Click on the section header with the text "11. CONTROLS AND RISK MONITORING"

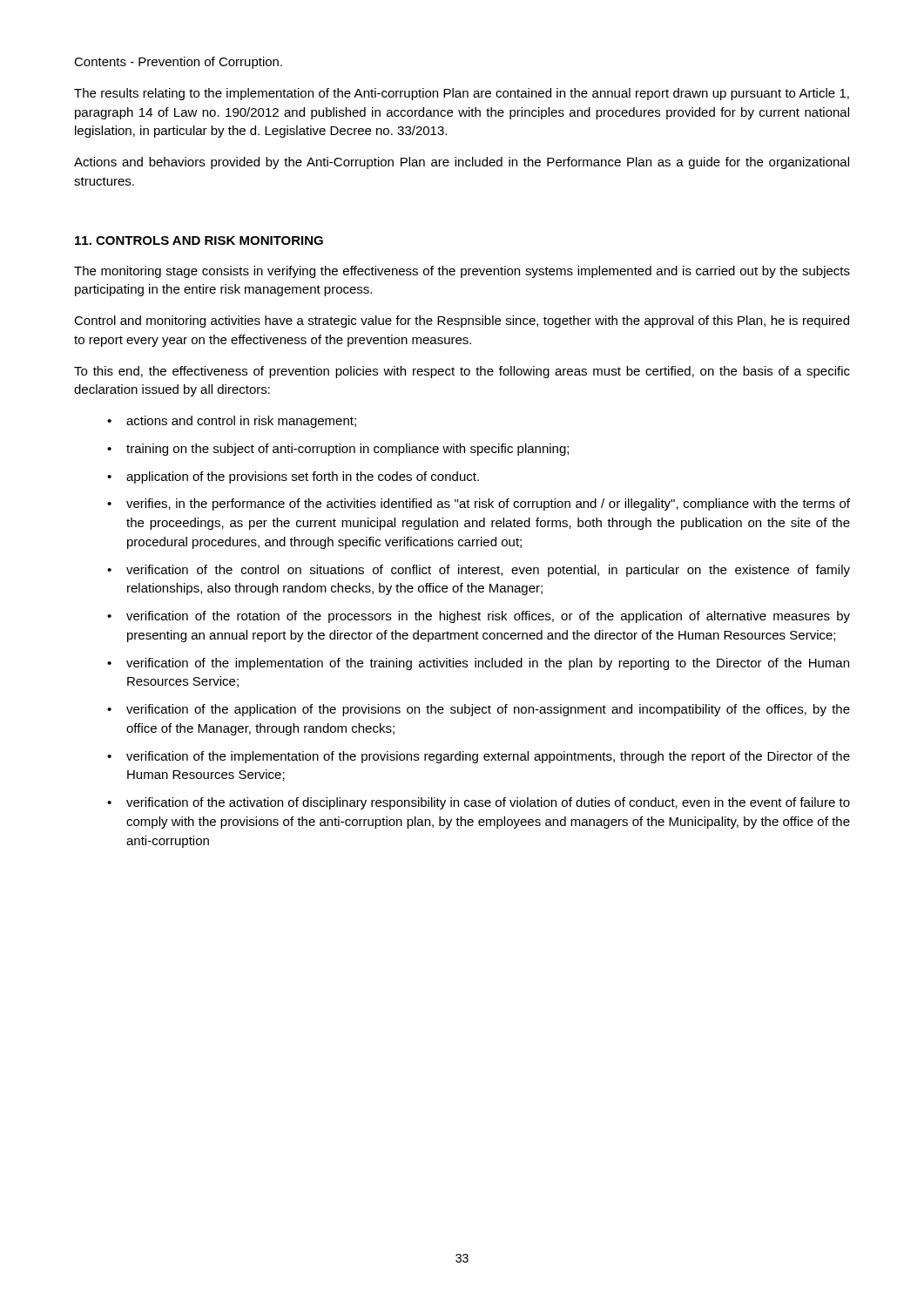coord(199,240)
